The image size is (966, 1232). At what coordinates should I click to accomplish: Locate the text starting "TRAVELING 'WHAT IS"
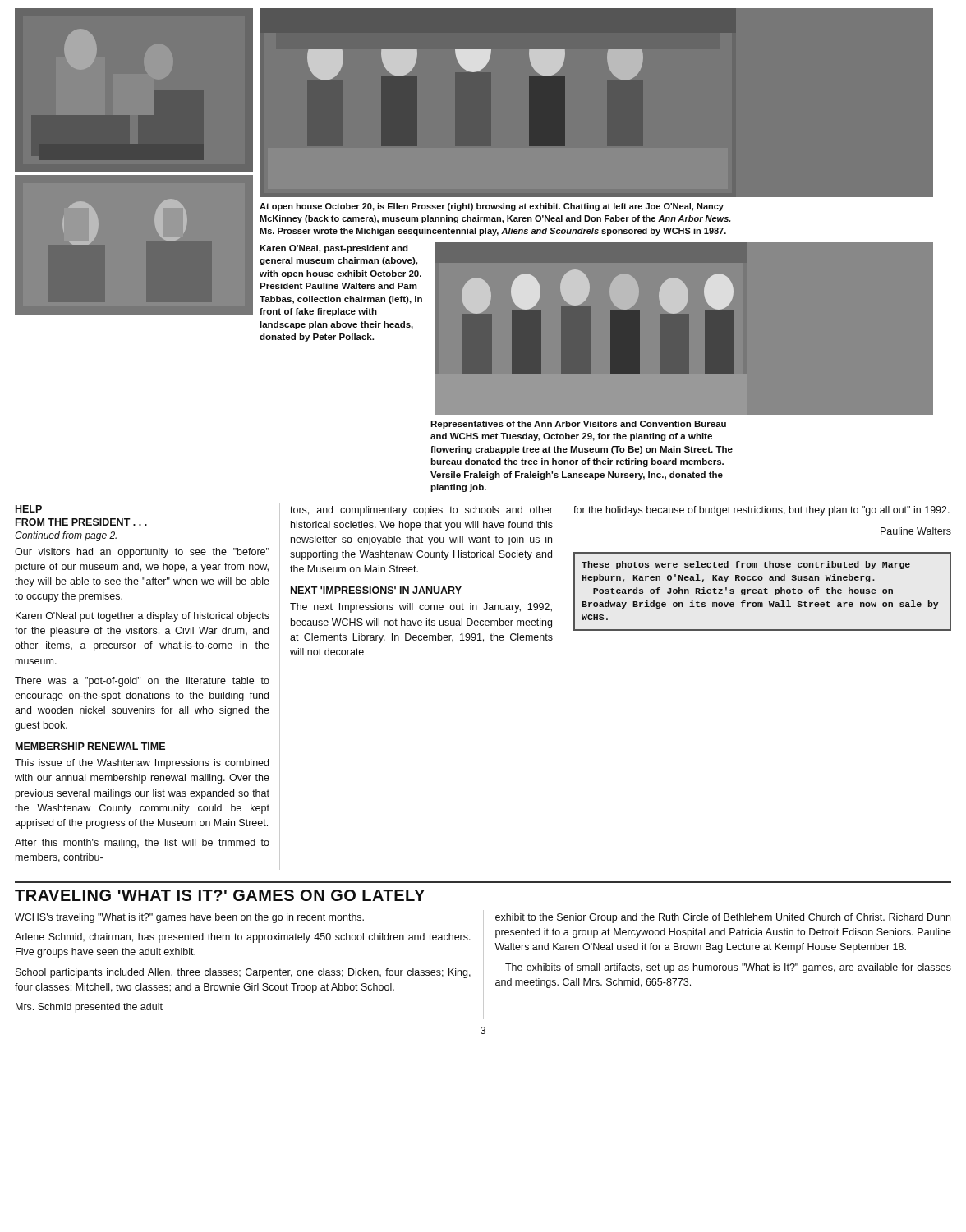coord(483,953)
